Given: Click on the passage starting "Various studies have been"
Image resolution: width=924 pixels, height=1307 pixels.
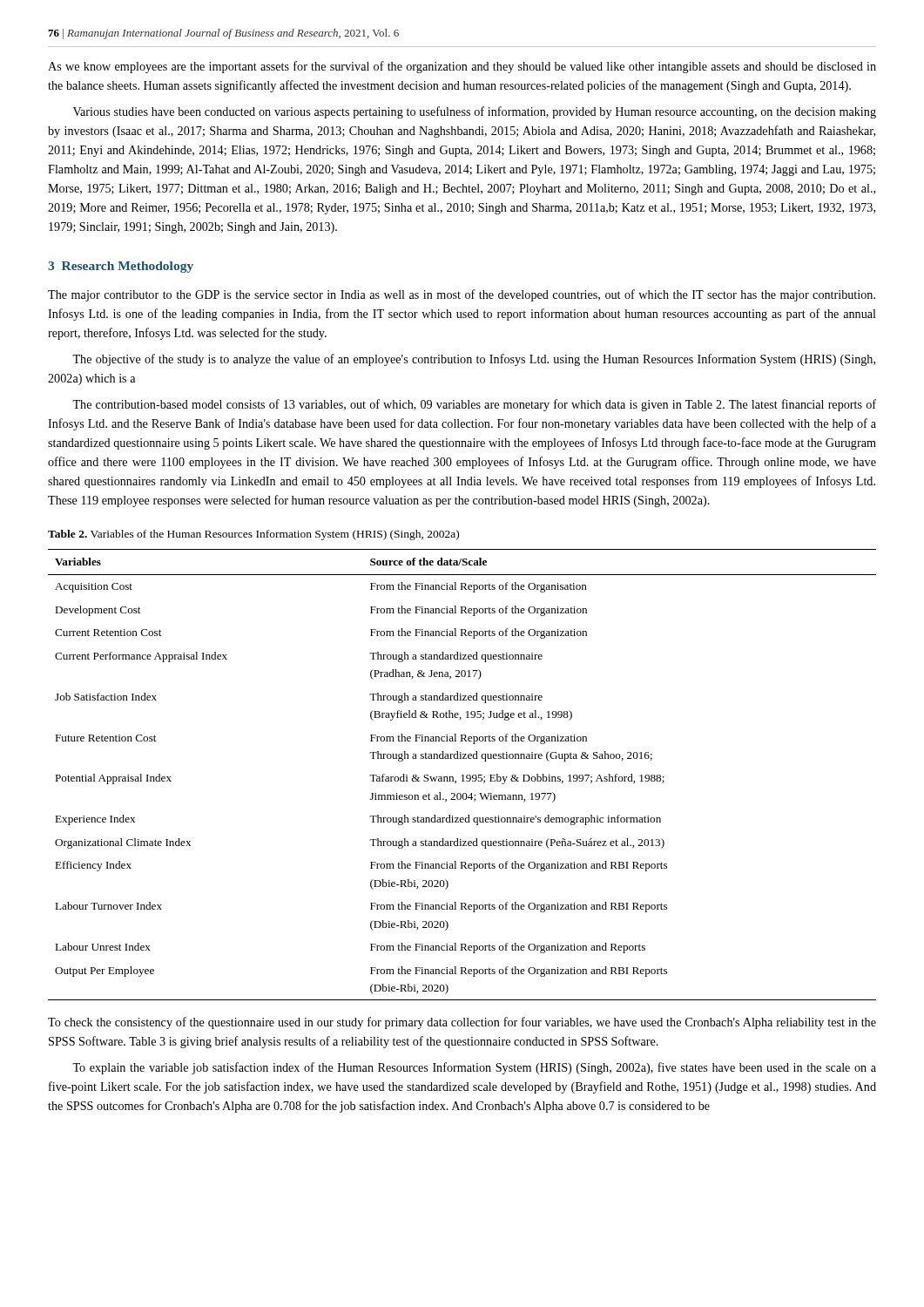Looking at the screenshot, I should coord(462,169).
